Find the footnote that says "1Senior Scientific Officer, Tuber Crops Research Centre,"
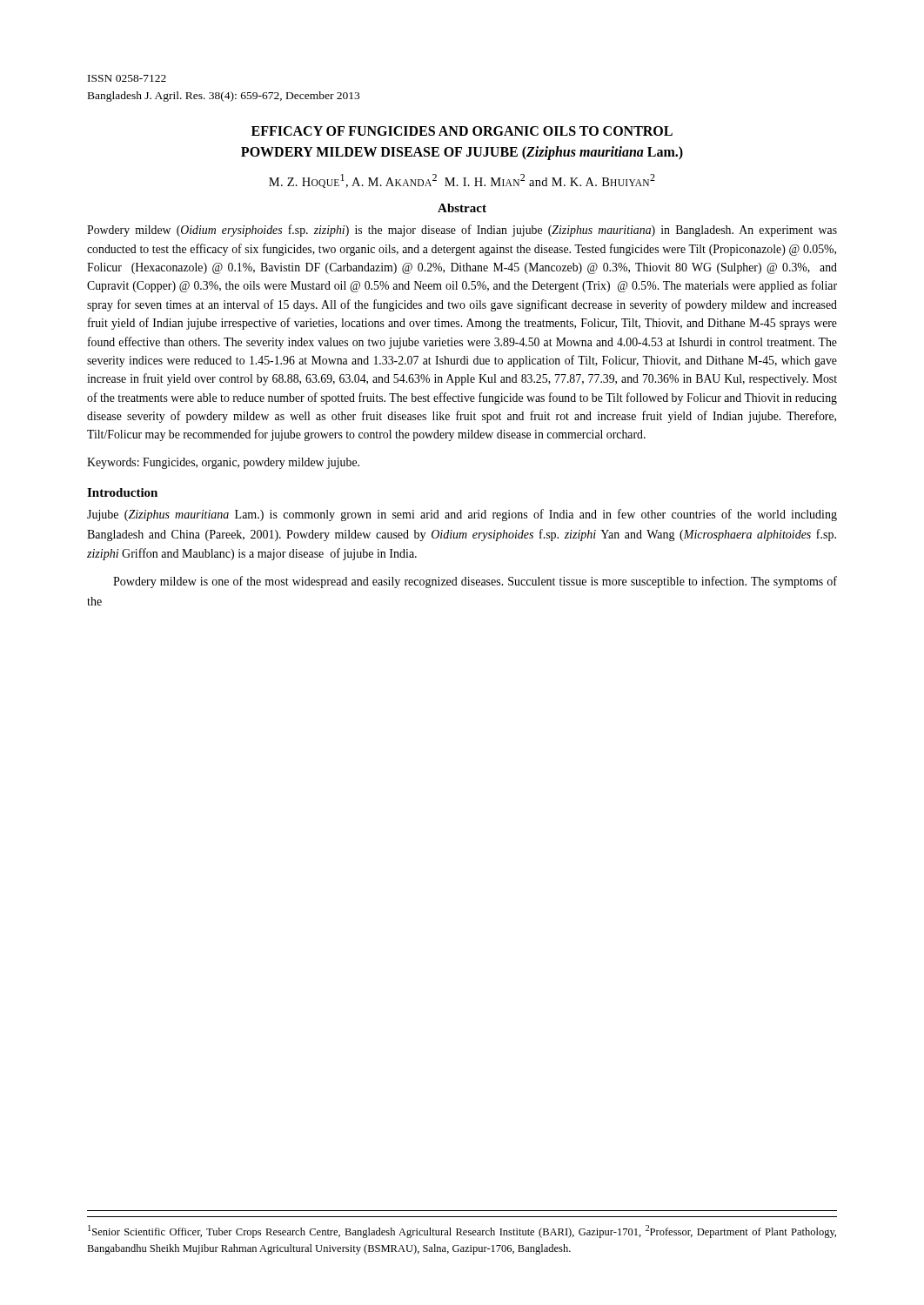This screenshot has height=1305, width=924. [462, 1236]
